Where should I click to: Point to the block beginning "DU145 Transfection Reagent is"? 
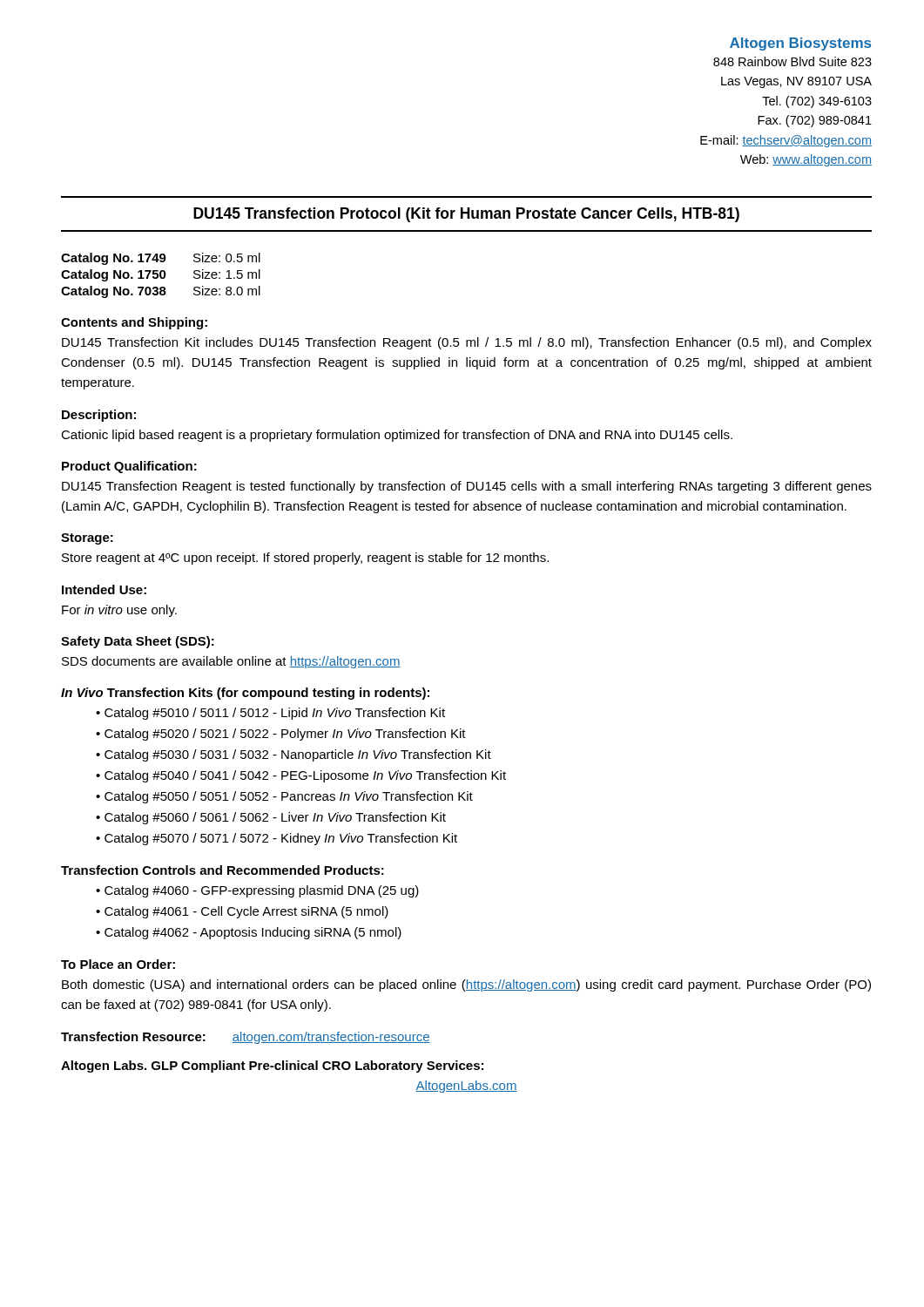(466, 496)
